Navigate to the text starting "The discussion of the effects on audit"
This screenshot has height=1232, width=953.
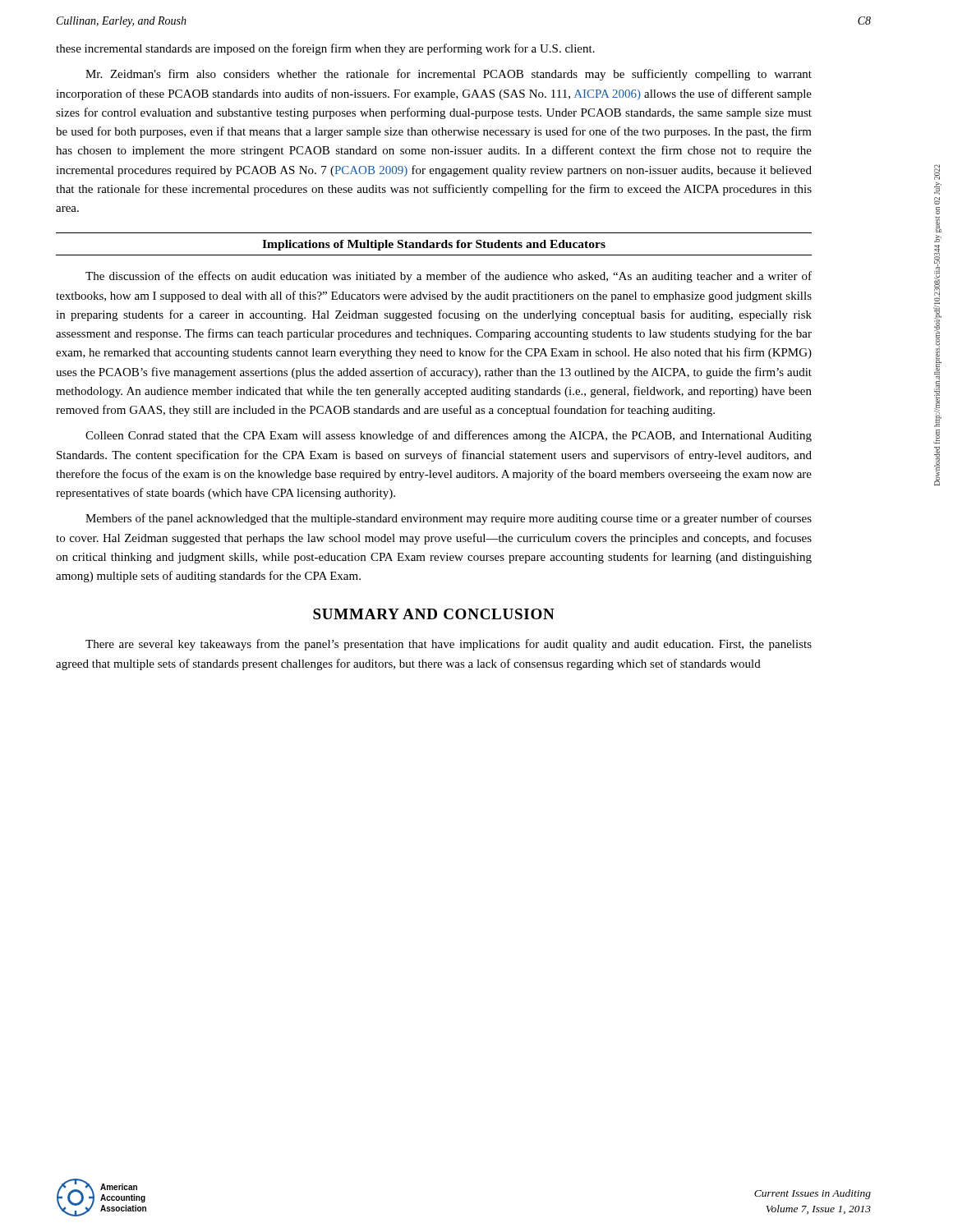[x=434, y=426]
